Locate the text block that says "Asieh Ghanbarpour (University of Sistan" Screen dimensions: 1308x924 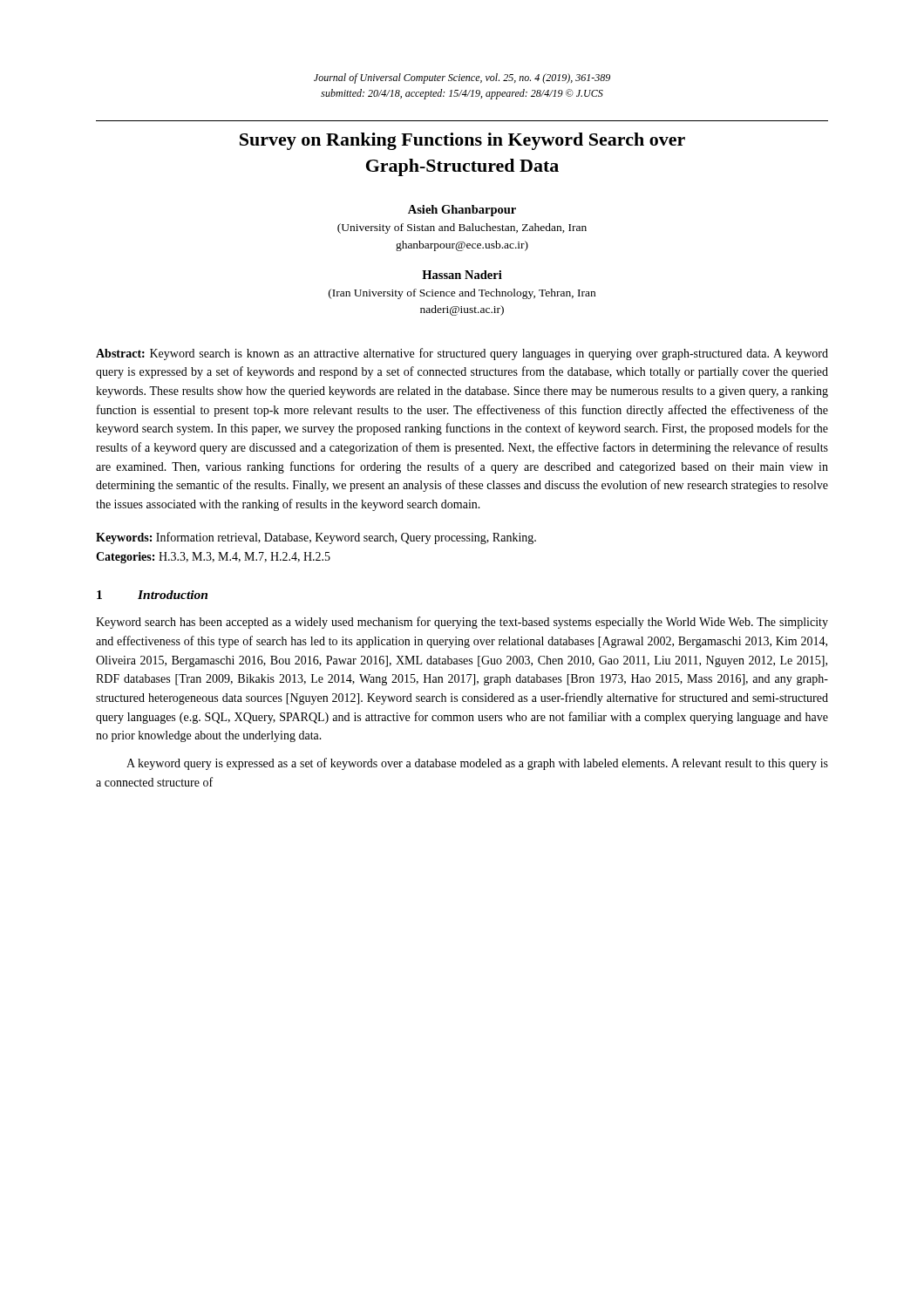(462, 260)
